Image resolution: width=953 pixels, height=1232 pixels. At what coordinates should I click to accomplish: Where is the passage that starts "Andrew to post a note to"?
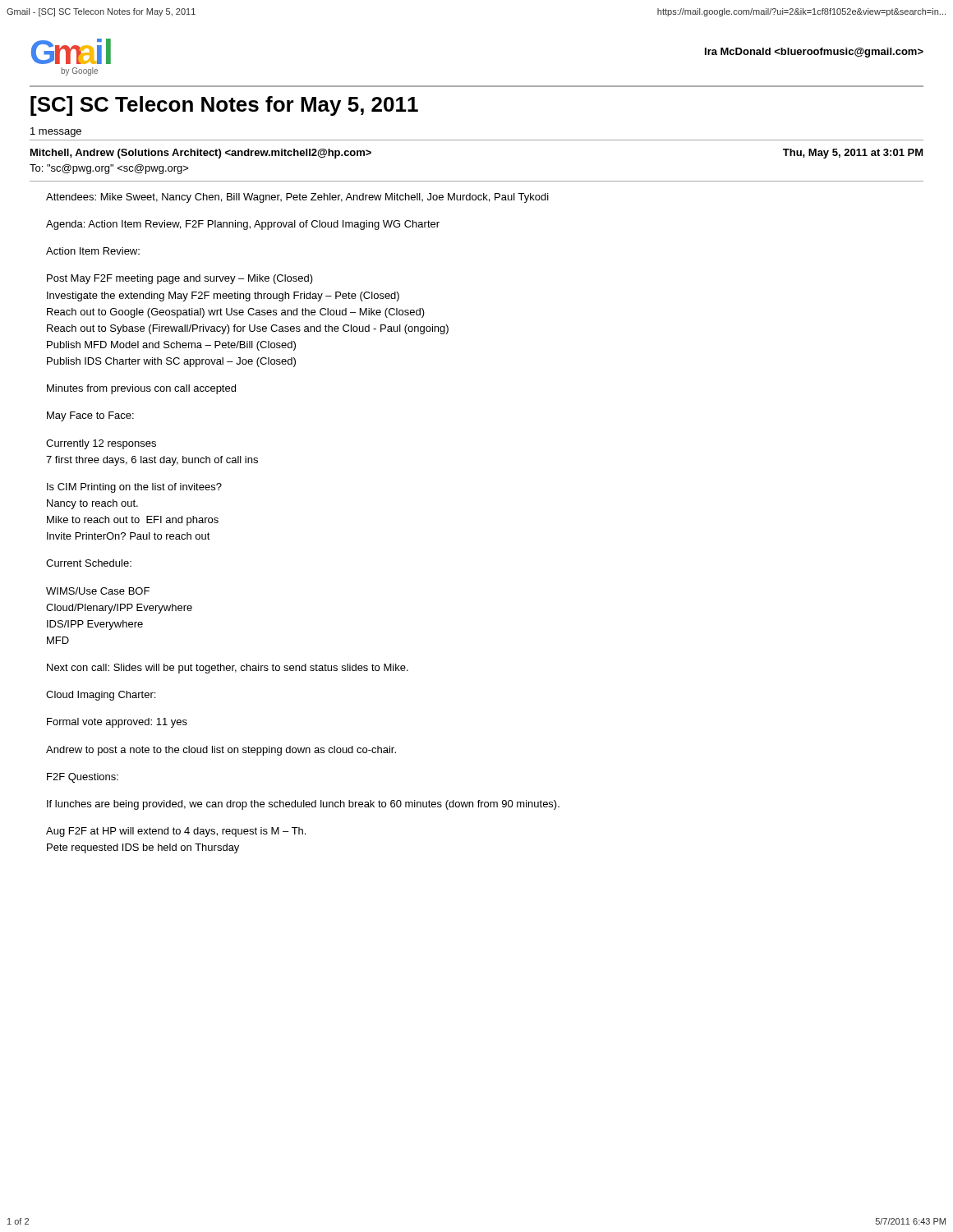click(x=221, y=749)
